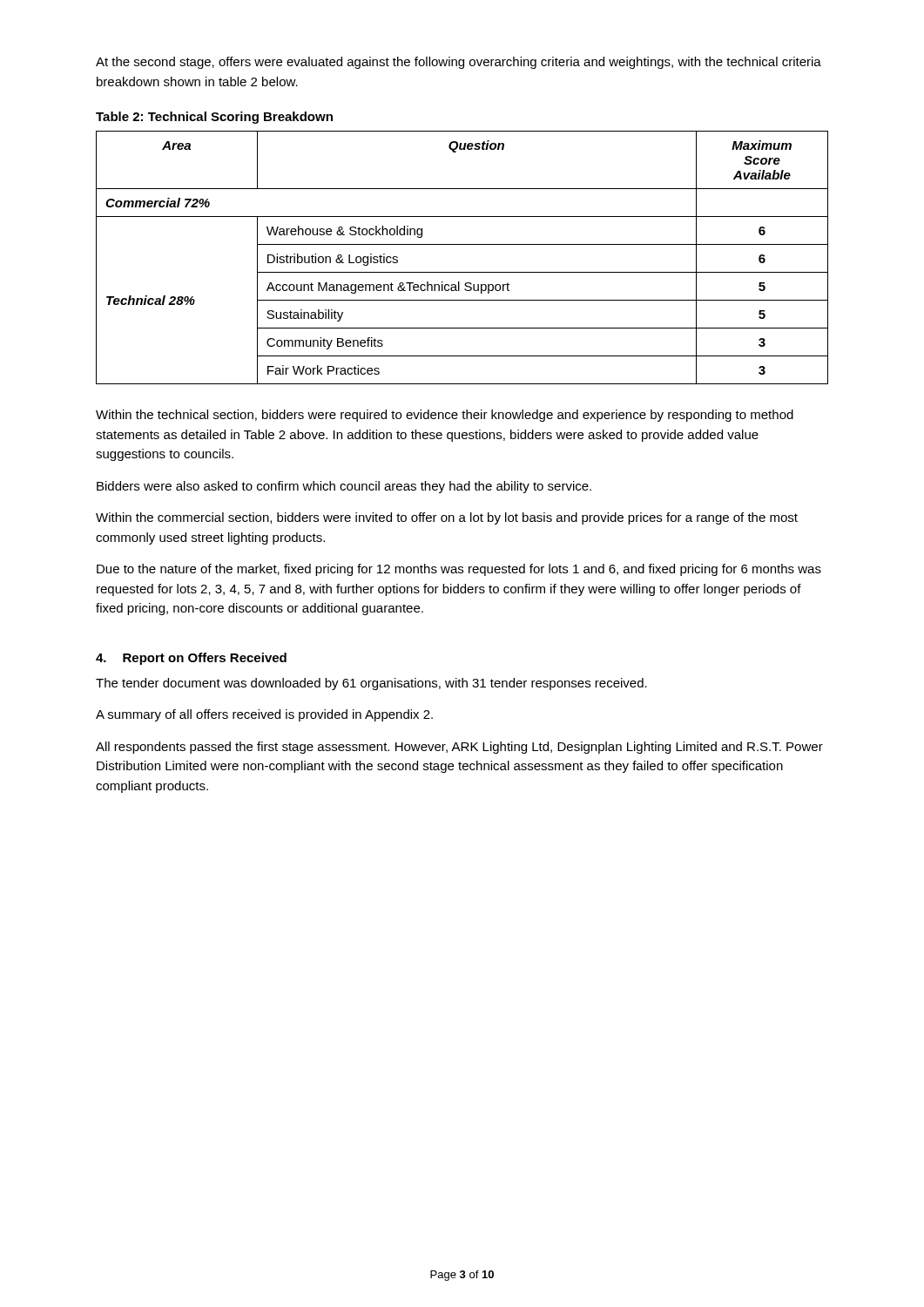Find the region starting "Within the technical section, bidders were required"
Screen dimensions: 1307x924
coord(445,434)
